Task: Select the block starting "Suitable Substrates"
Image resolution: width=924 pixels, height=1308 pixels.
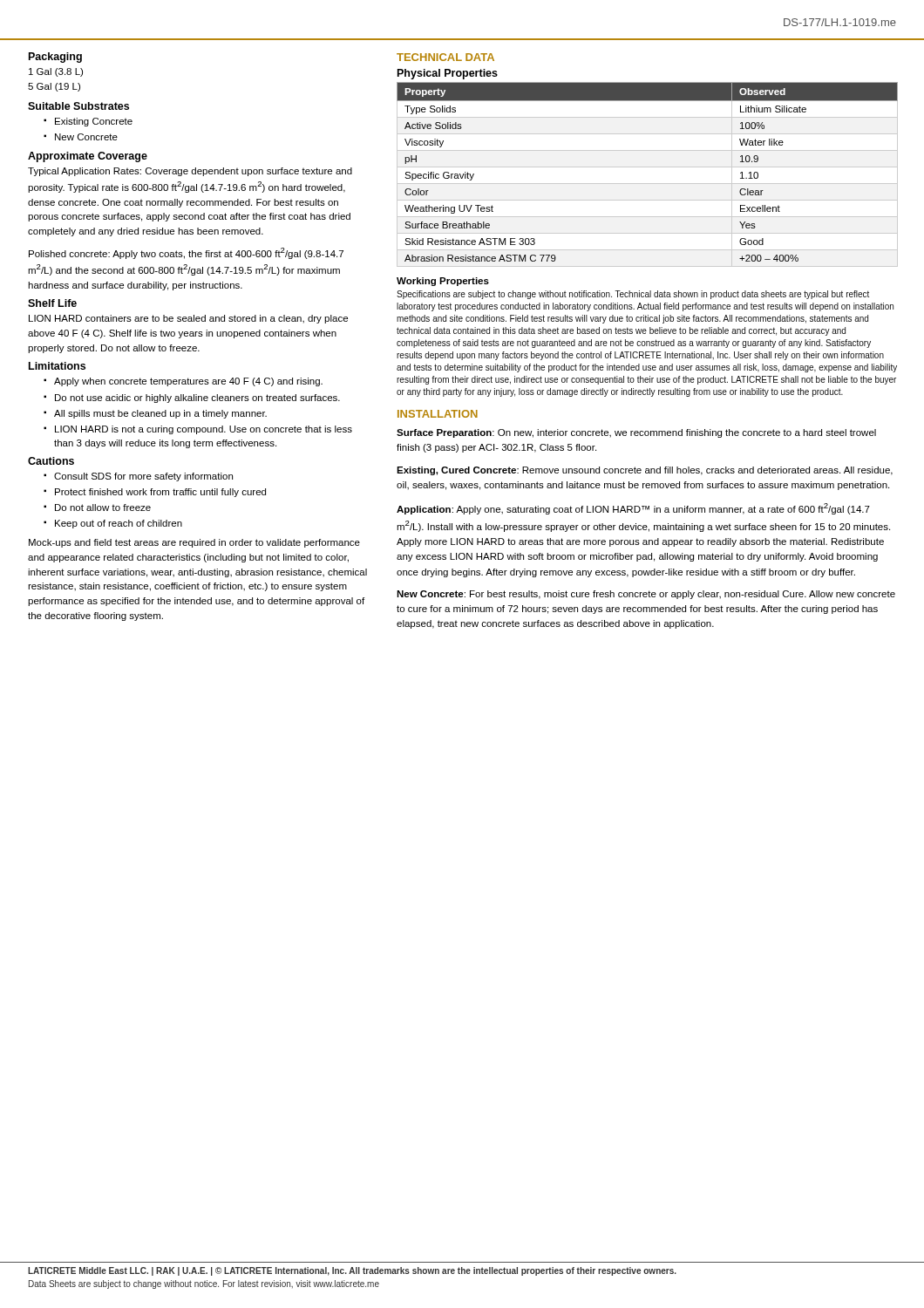Action: click(x=79, y=107)
